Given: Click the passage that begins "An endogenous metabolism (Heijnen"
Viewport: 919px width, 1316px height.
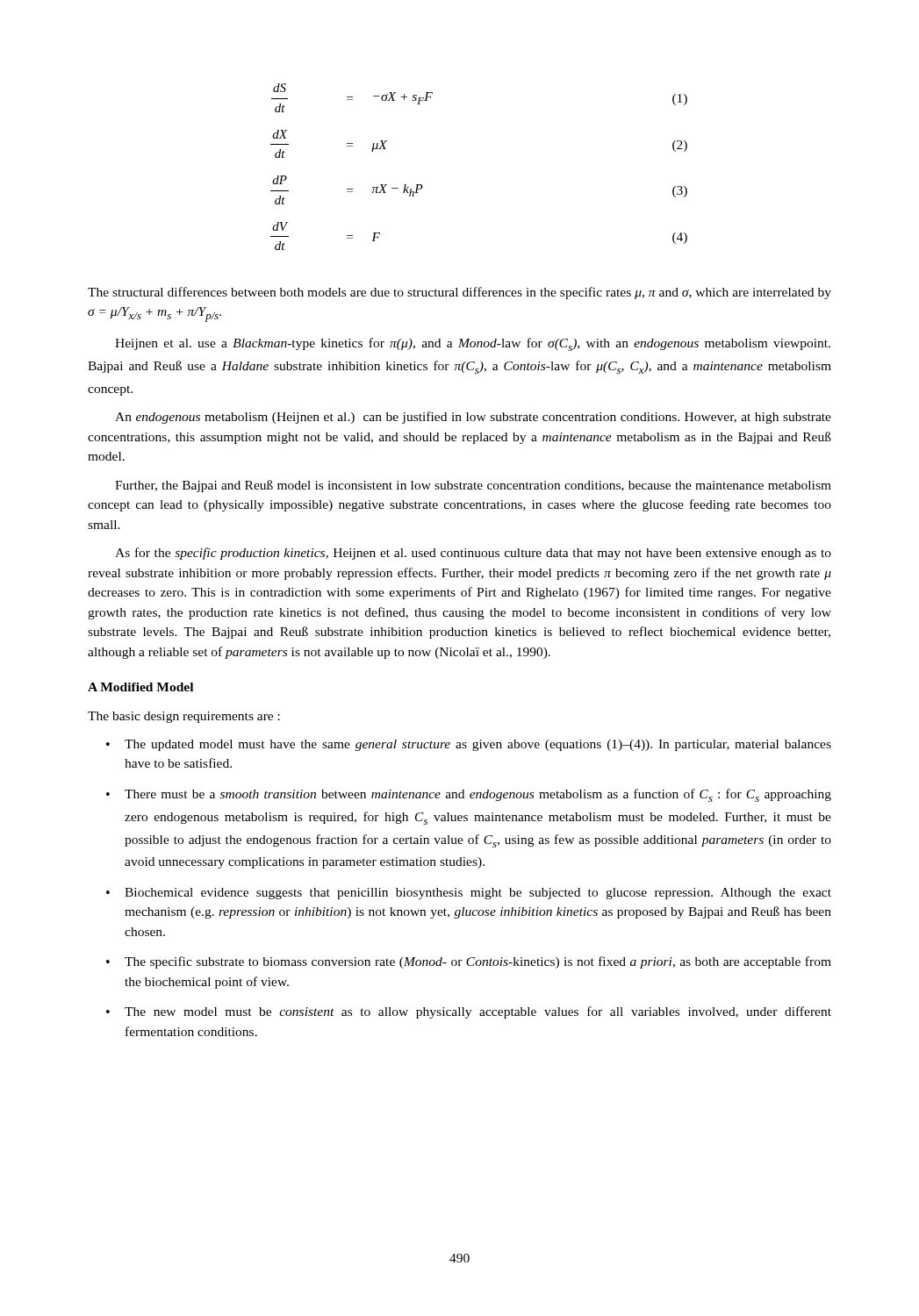Looking at the screenshot, I should [460, 436].
